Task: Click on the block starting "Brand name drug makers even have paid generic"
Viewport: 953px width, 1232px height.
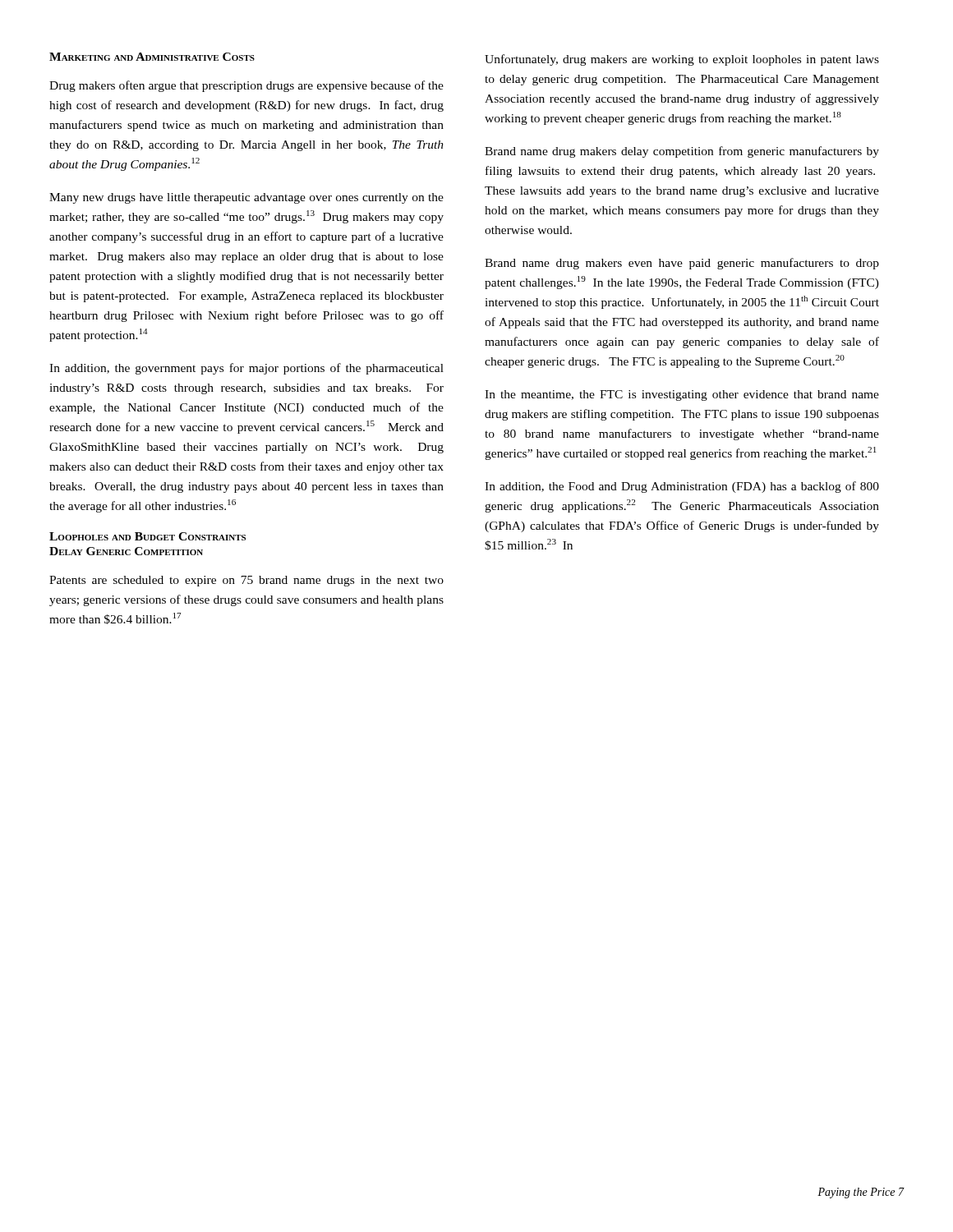Action: [682, 312]
